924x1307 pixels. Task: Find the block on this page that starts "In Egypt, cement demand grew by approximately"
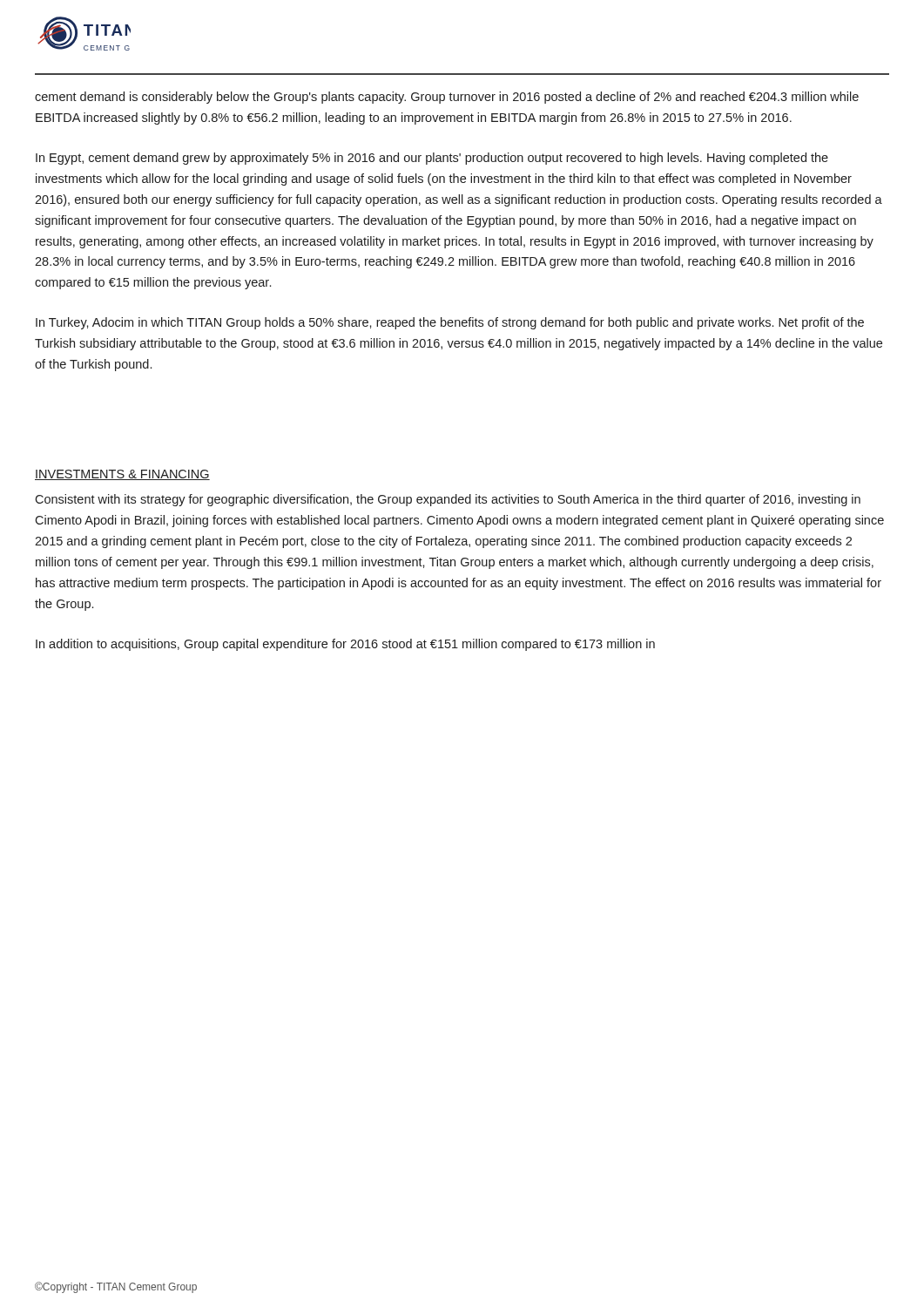[x=458, y=220]
